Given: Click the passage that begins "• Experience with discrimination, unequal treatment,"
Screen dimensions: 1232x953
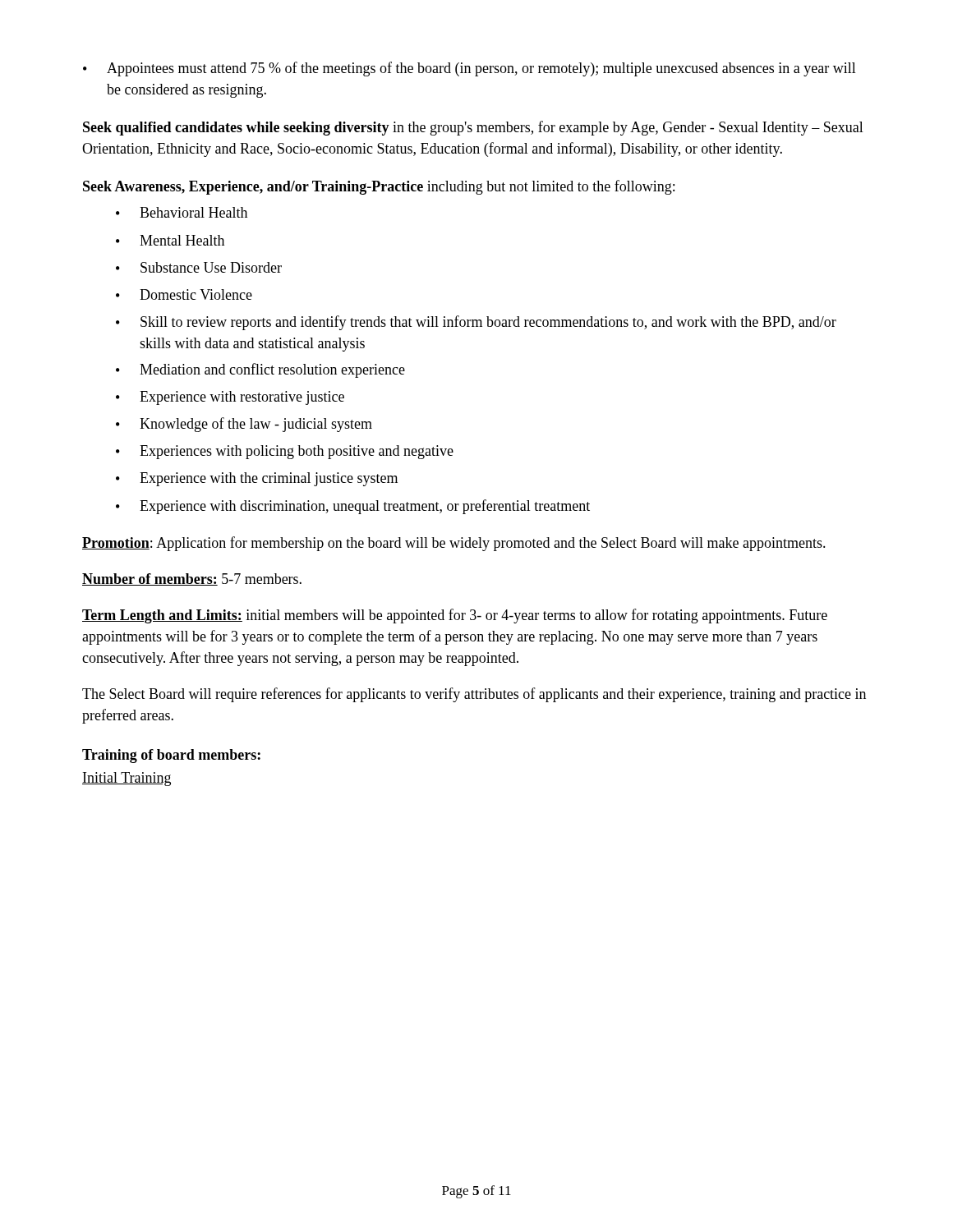Looking at the screenshot, I should coord(493,506).
